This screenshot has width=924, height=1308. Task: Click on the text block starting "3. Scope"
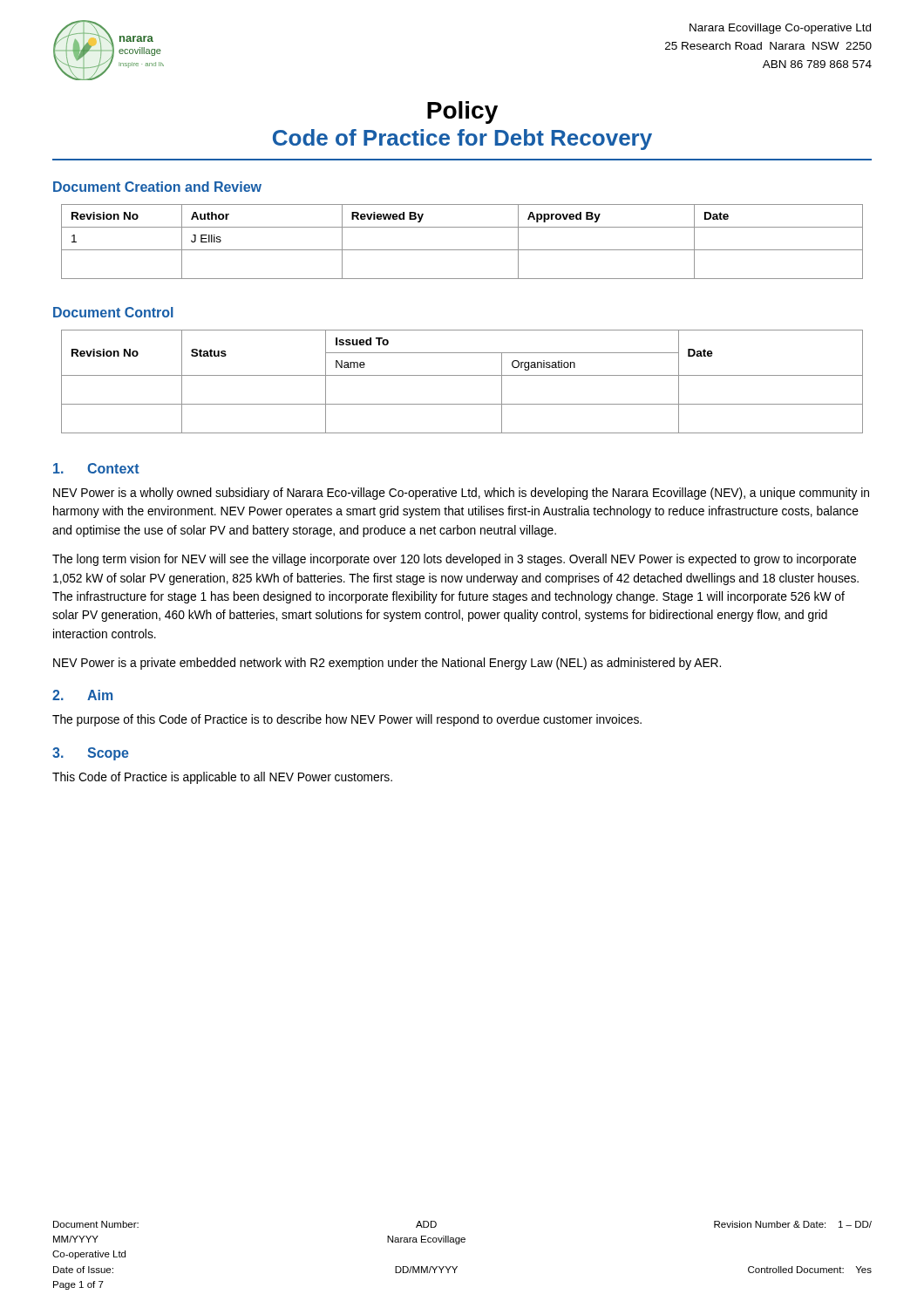[91, 754]
